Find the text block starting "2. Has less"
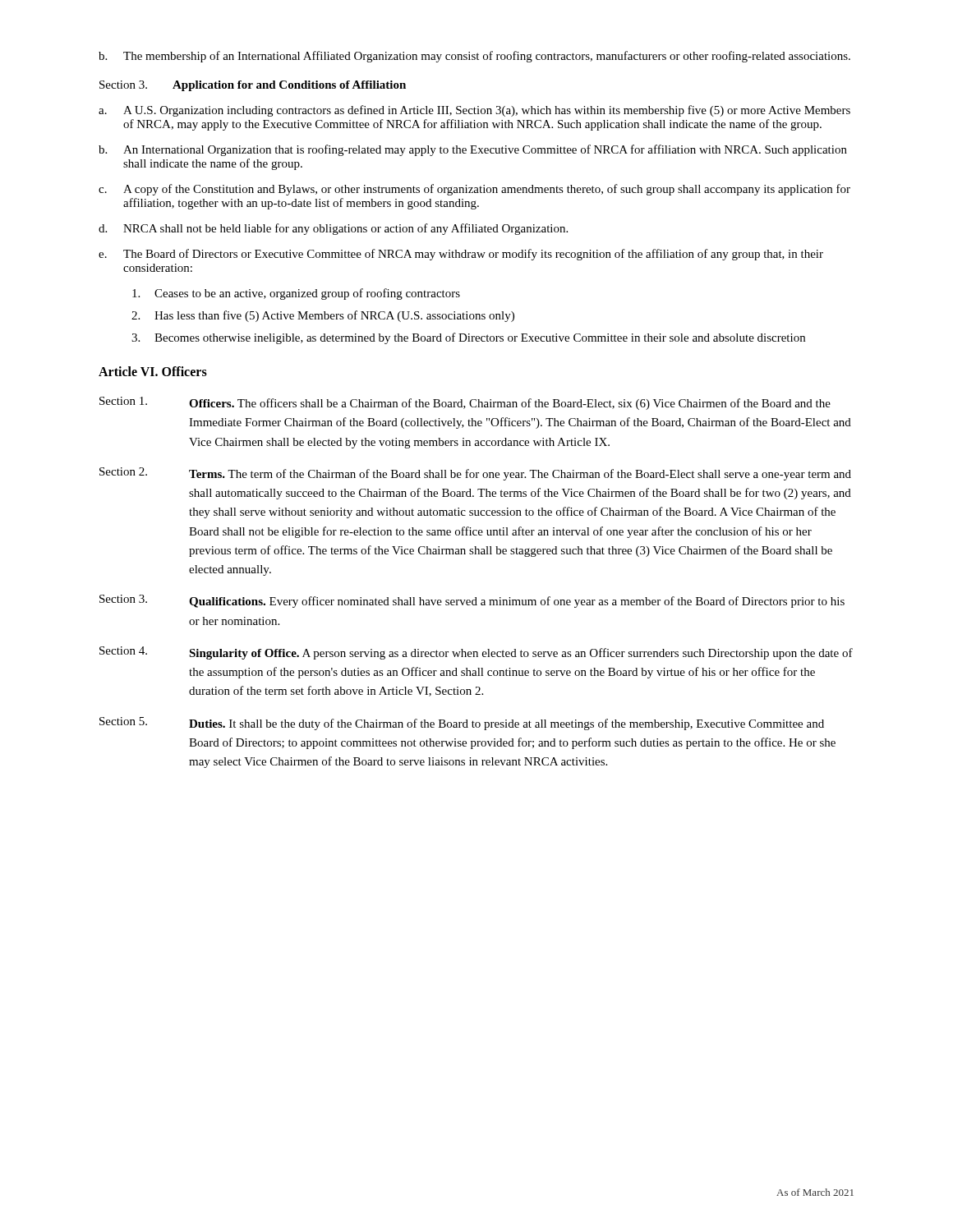 [x=323, y=316]
